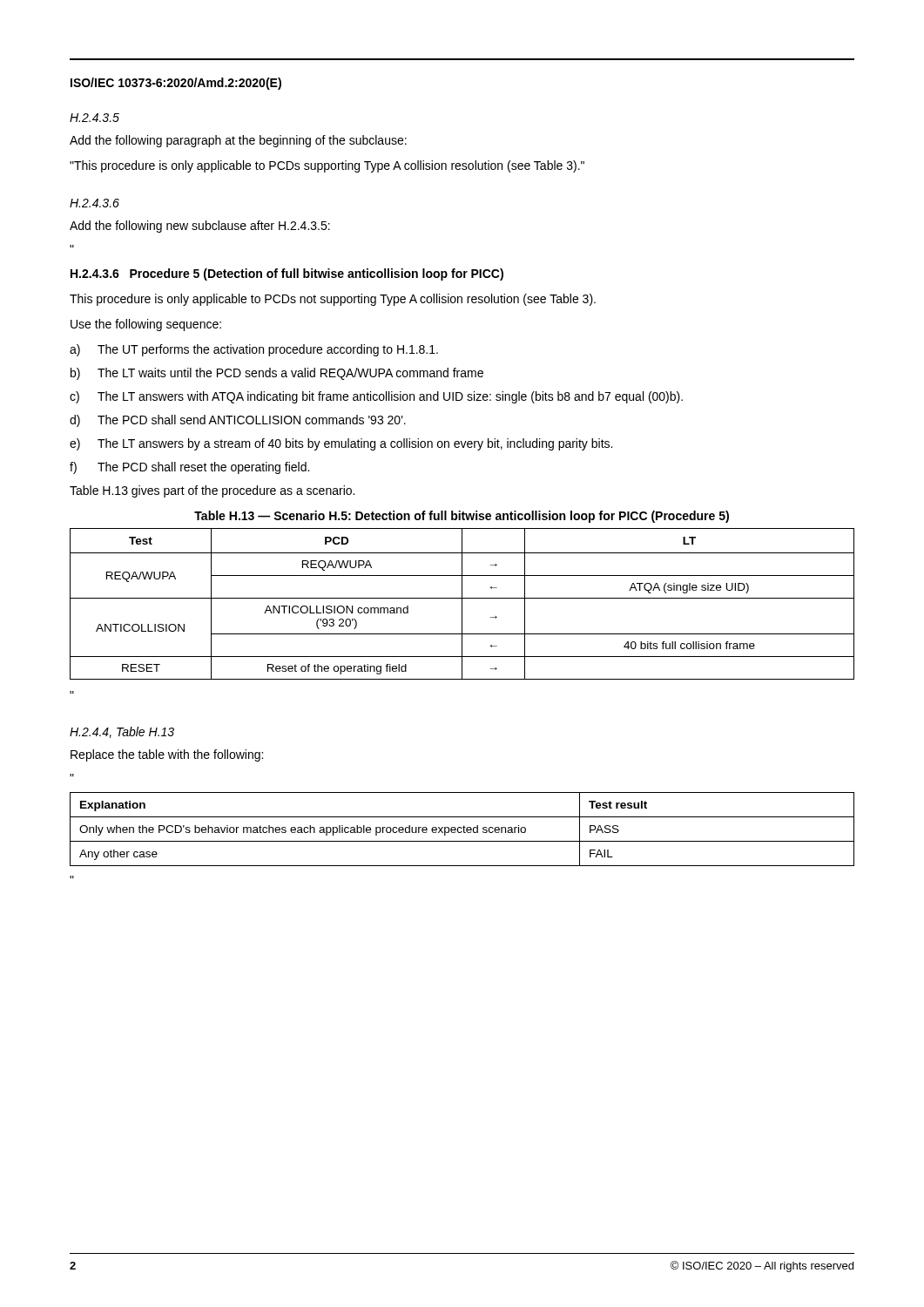924x1307 pixels.
Task: Point to the element starting "b) The LT waits"
Action: pyautogui.click(x=462, y=373)
